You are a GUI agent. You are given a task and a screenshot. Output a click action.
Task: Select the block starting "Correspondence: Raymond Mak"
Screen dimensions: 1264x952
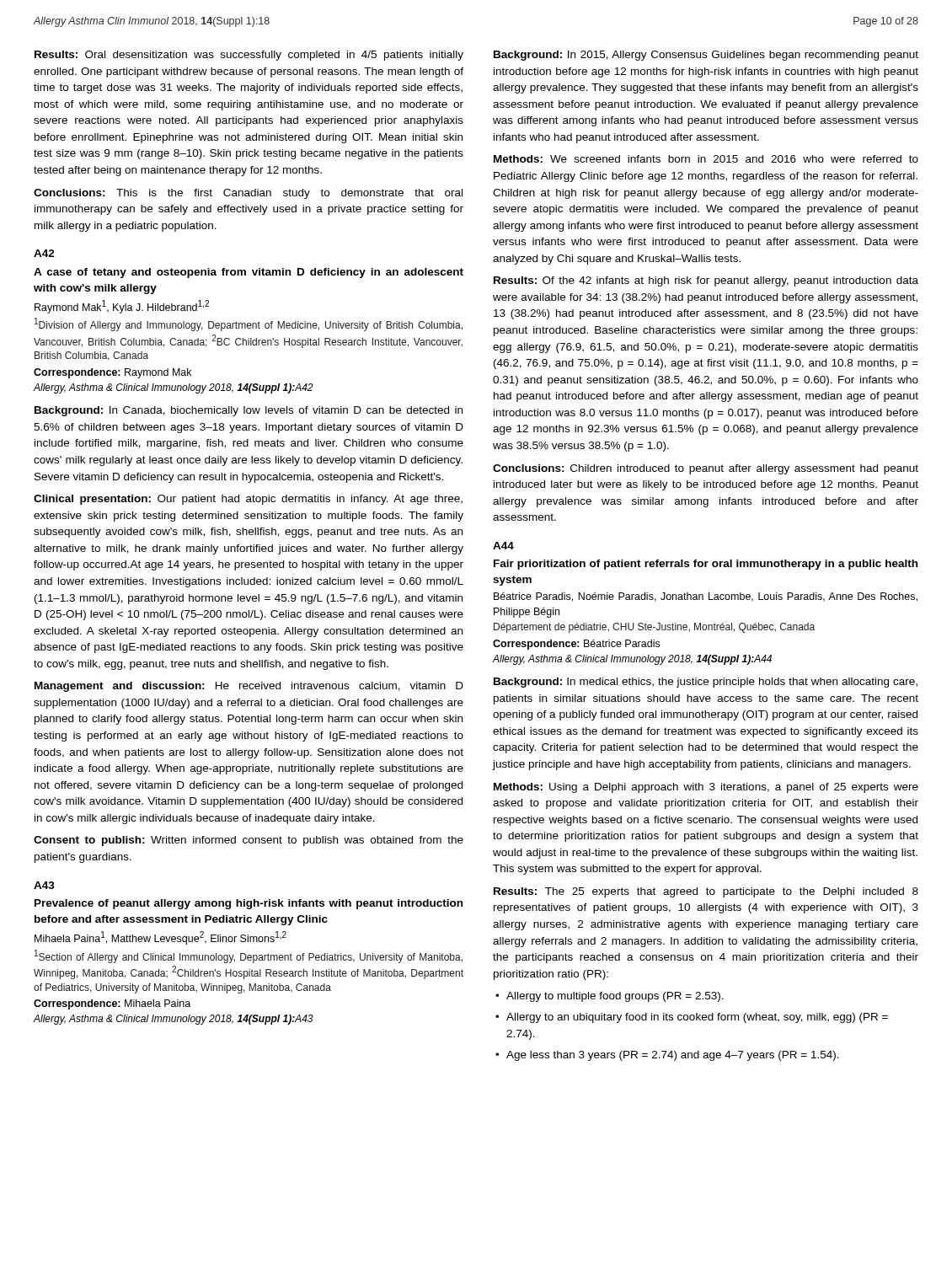(x=249, y=372)
